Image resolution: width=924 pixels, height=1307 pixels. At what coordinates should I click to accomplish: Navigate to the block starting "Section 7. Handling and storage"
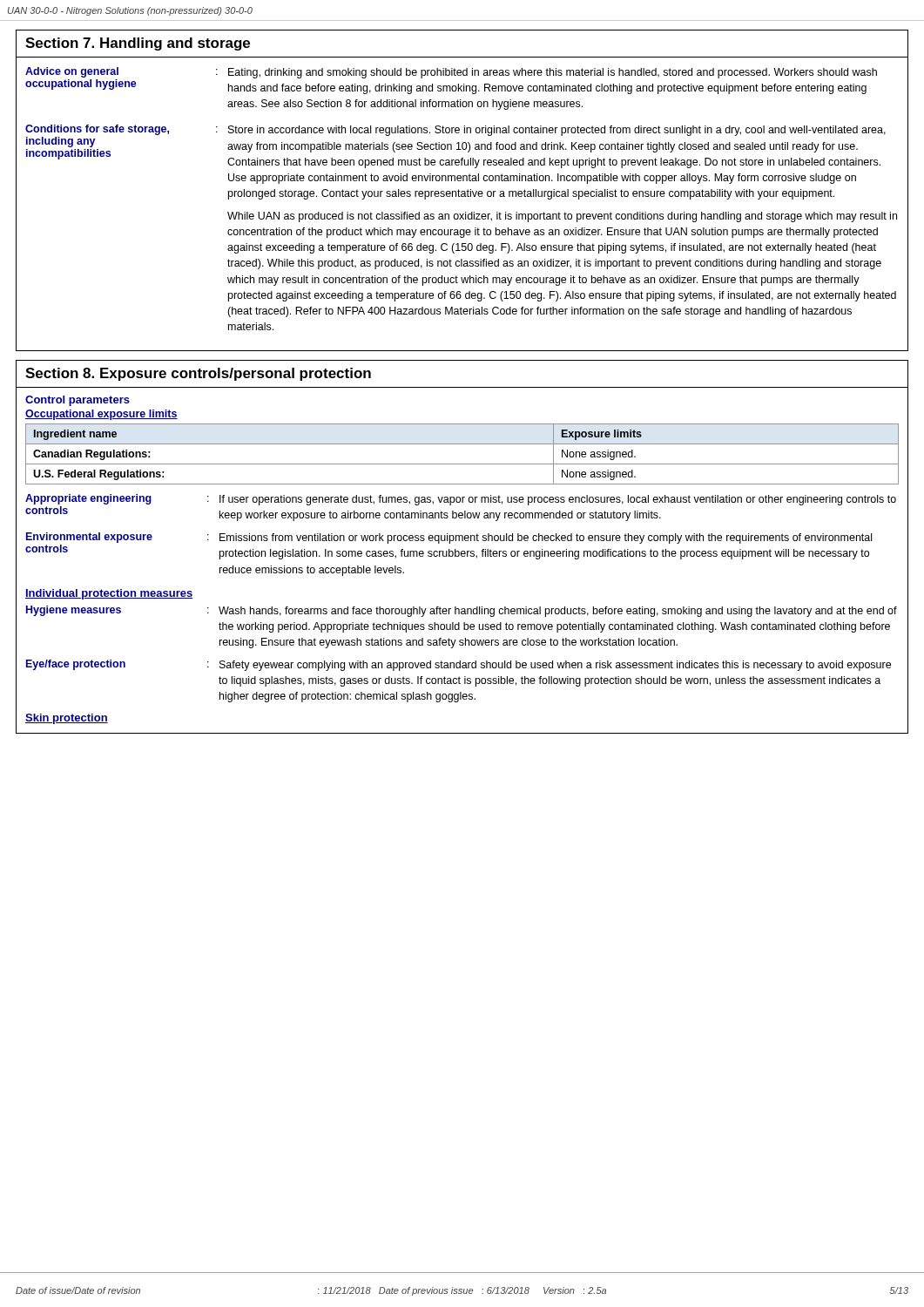point(138,43)
